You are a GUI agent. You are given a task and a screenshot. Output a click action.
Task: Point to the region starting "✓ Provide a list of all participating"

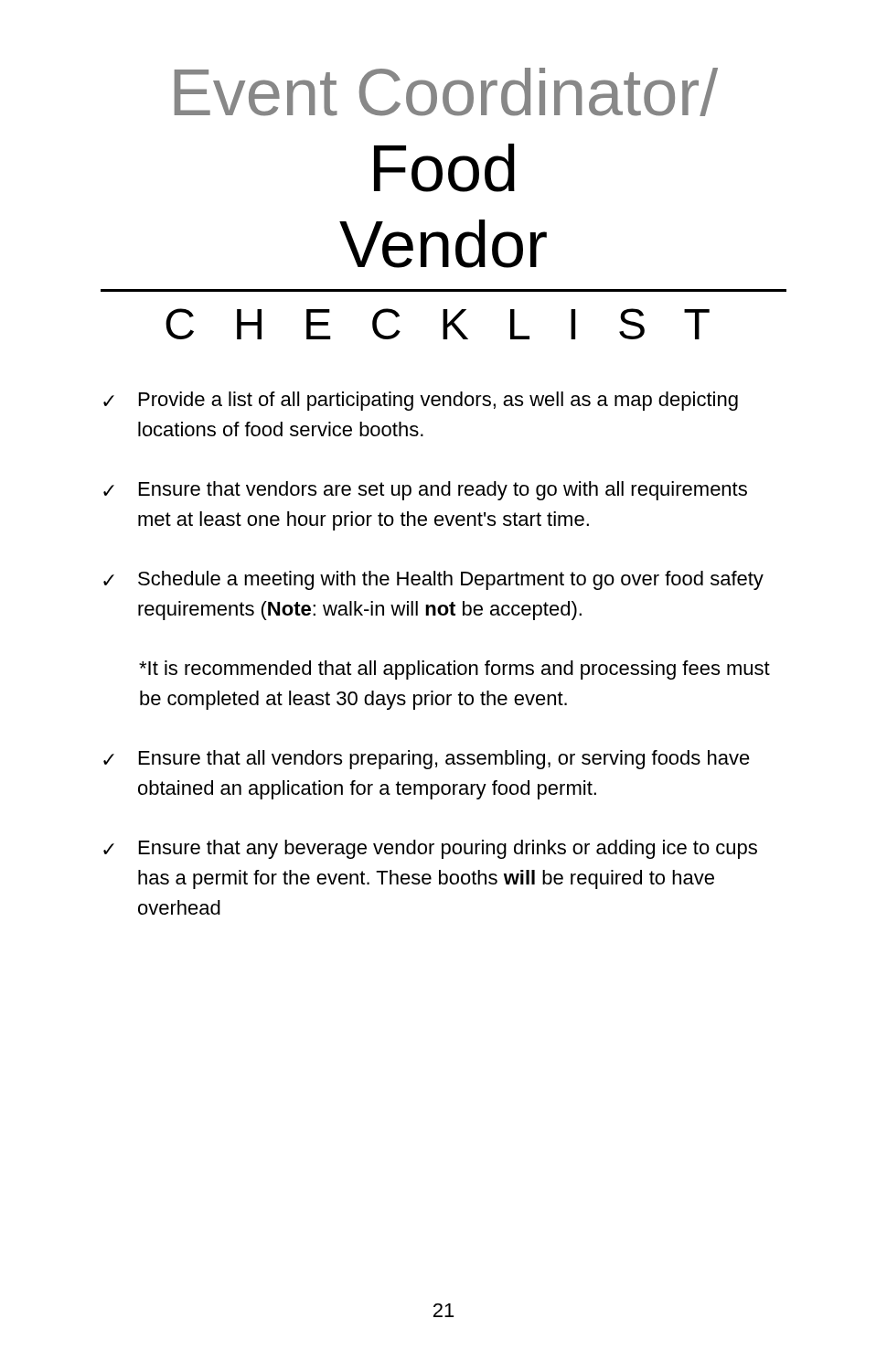444,415
